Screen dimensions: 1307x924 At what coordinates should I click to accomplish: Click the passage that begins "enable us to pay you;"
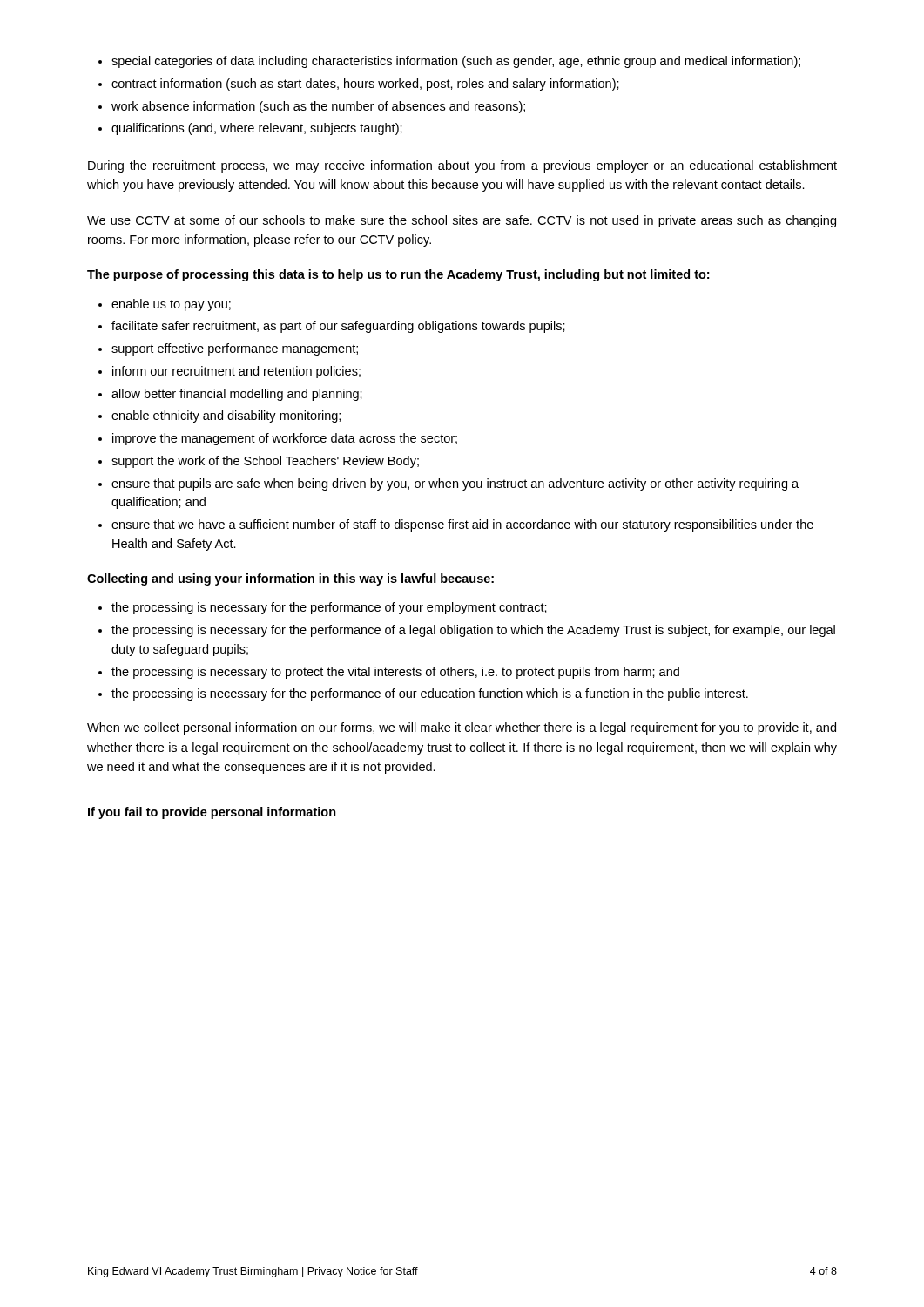pyautogui.click(x=165, y=305)
